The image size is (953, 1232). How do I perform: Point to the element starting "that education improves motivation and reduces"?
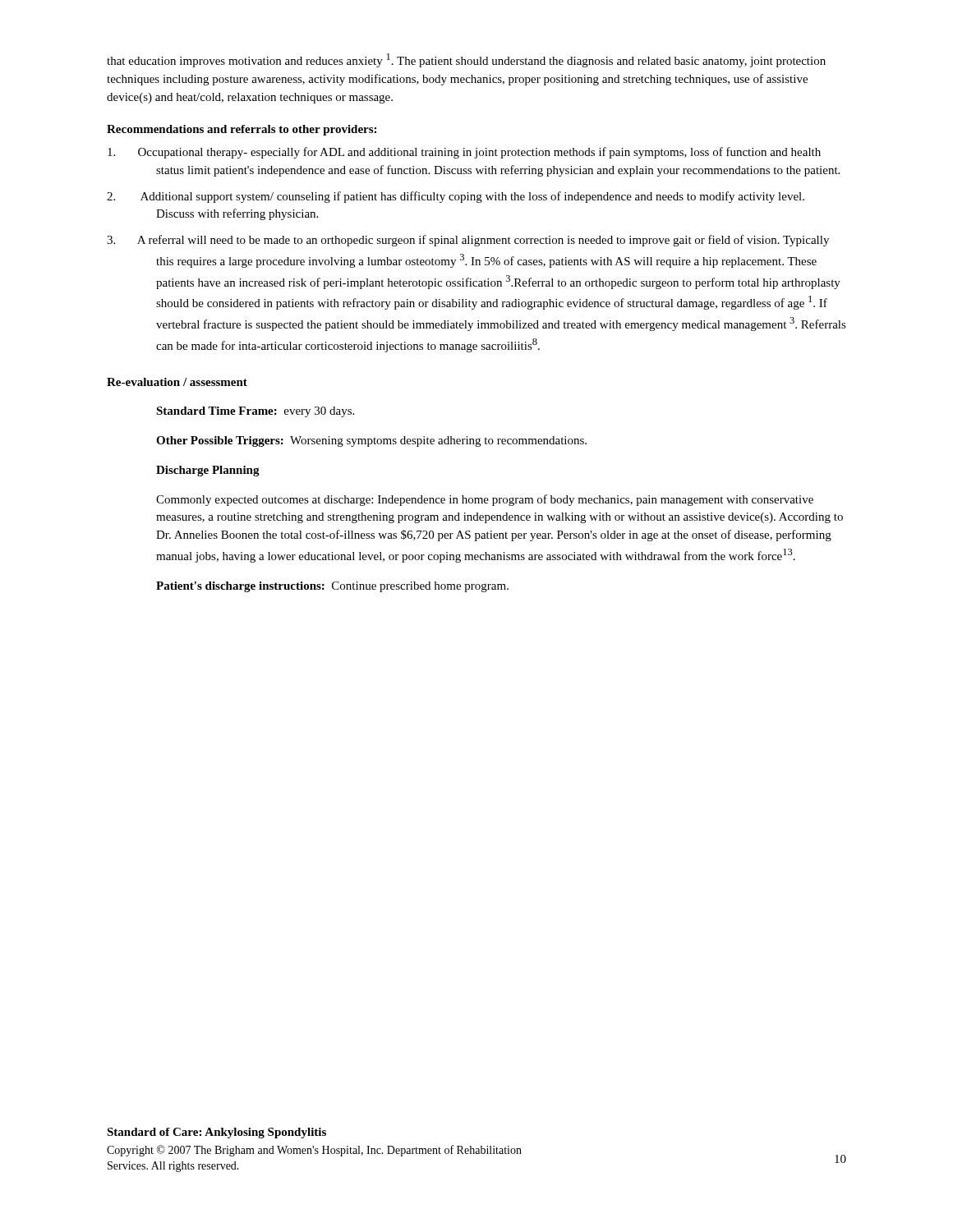click(x=466, y=77)
